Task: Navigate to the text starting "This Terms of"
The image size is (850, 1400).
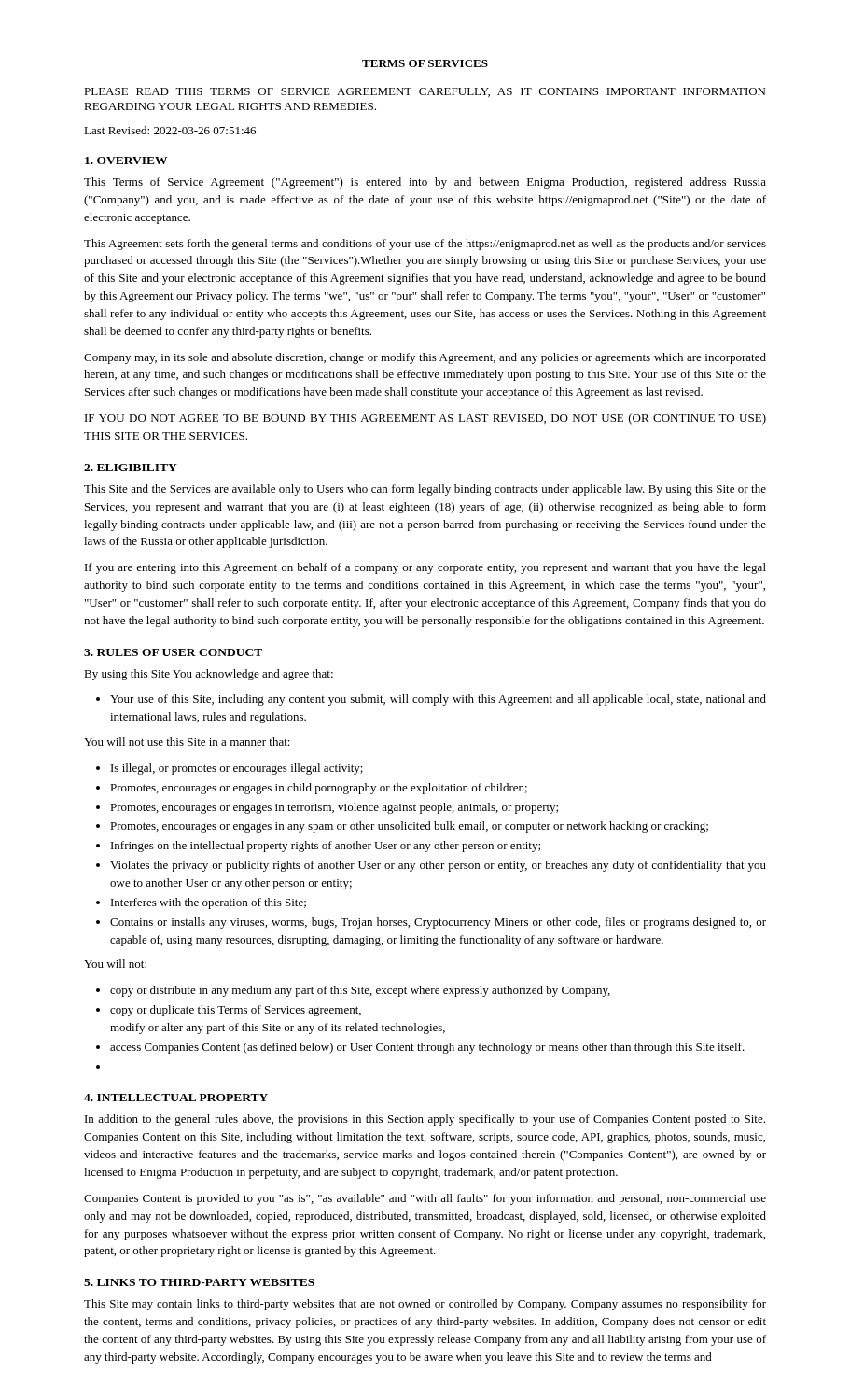Action: coord(425,199)
